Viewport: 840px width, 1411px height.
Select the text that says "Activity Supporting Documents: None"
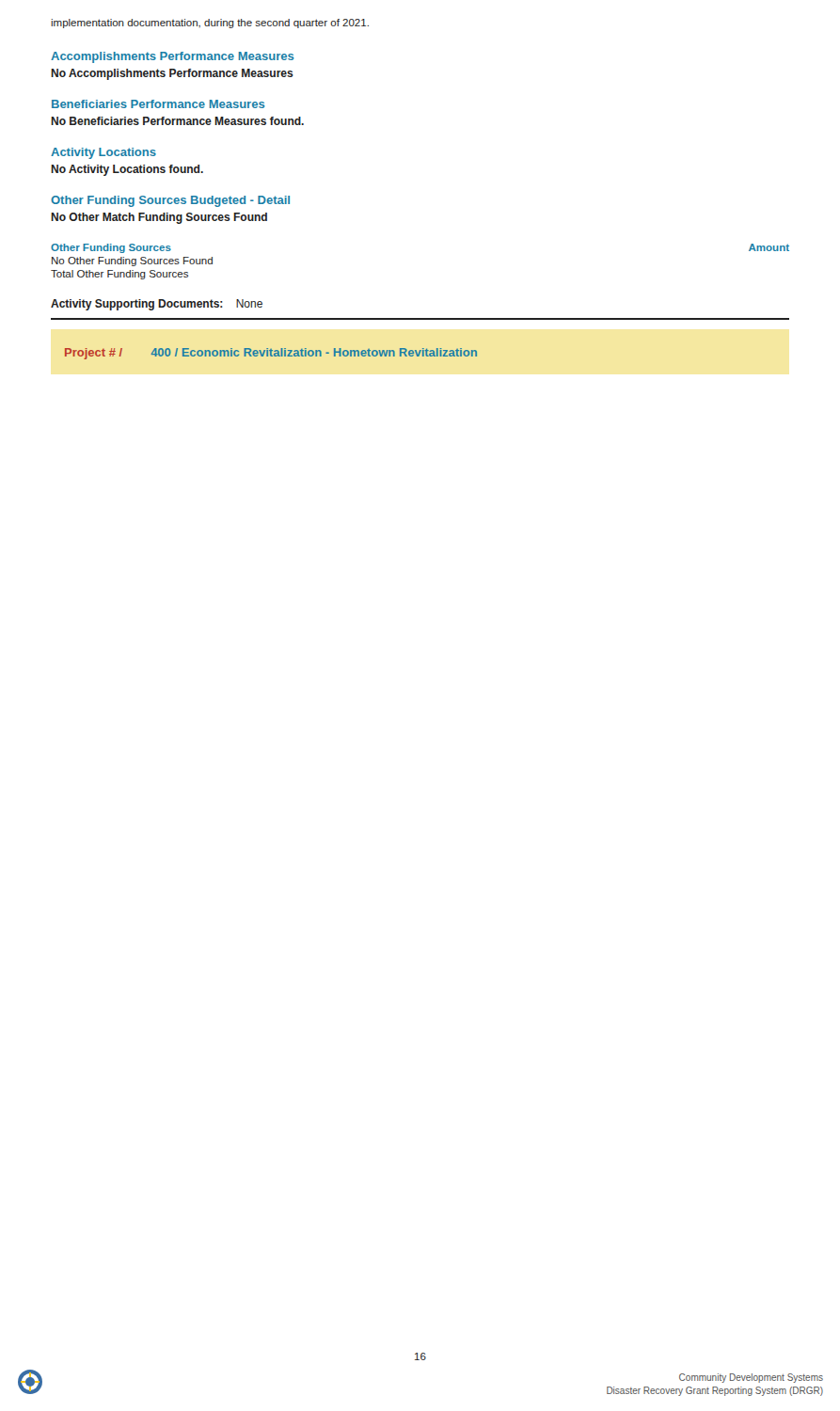tap(157, 304)
